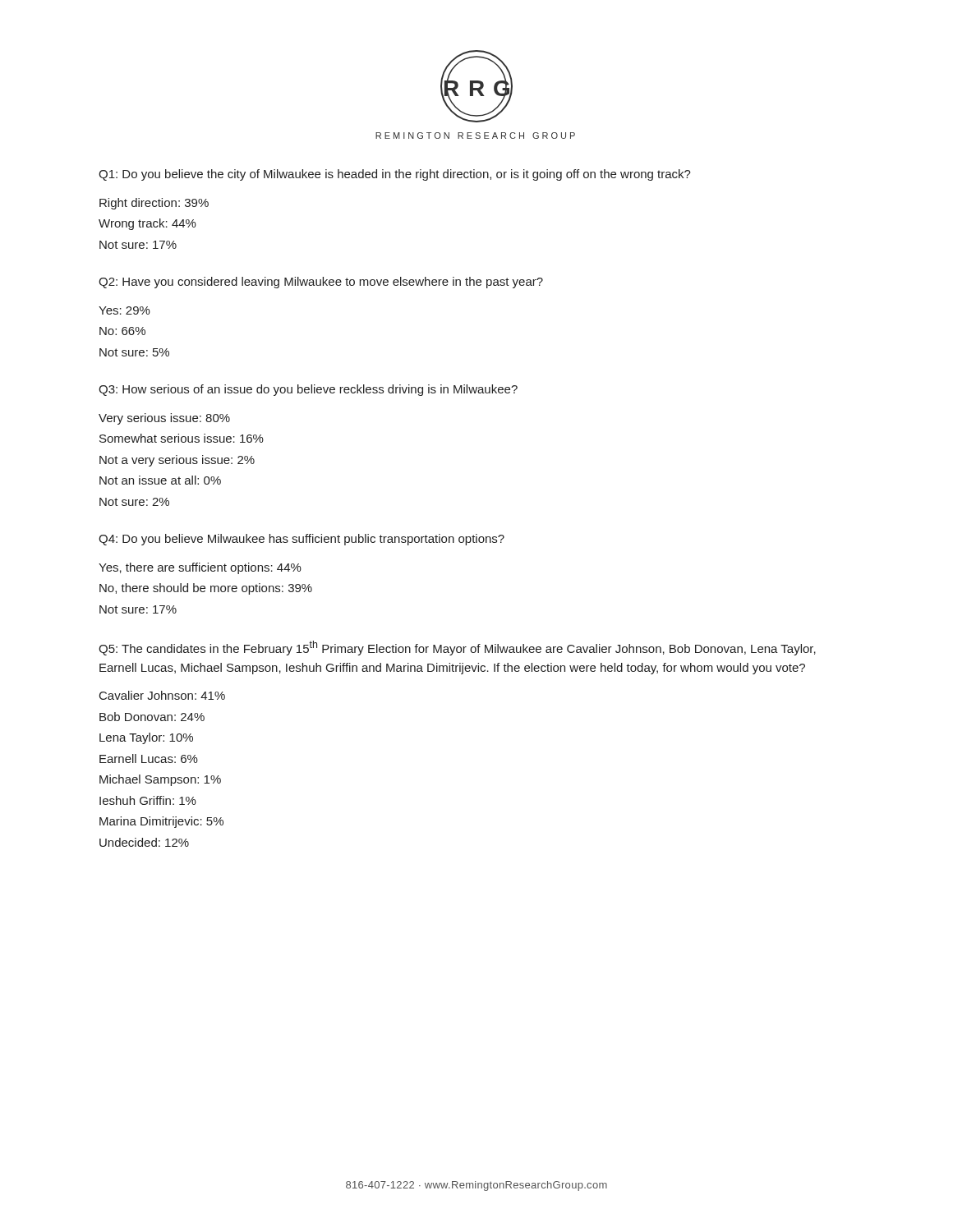Click where it says "Right direction: 39%"

click(154, 202)
